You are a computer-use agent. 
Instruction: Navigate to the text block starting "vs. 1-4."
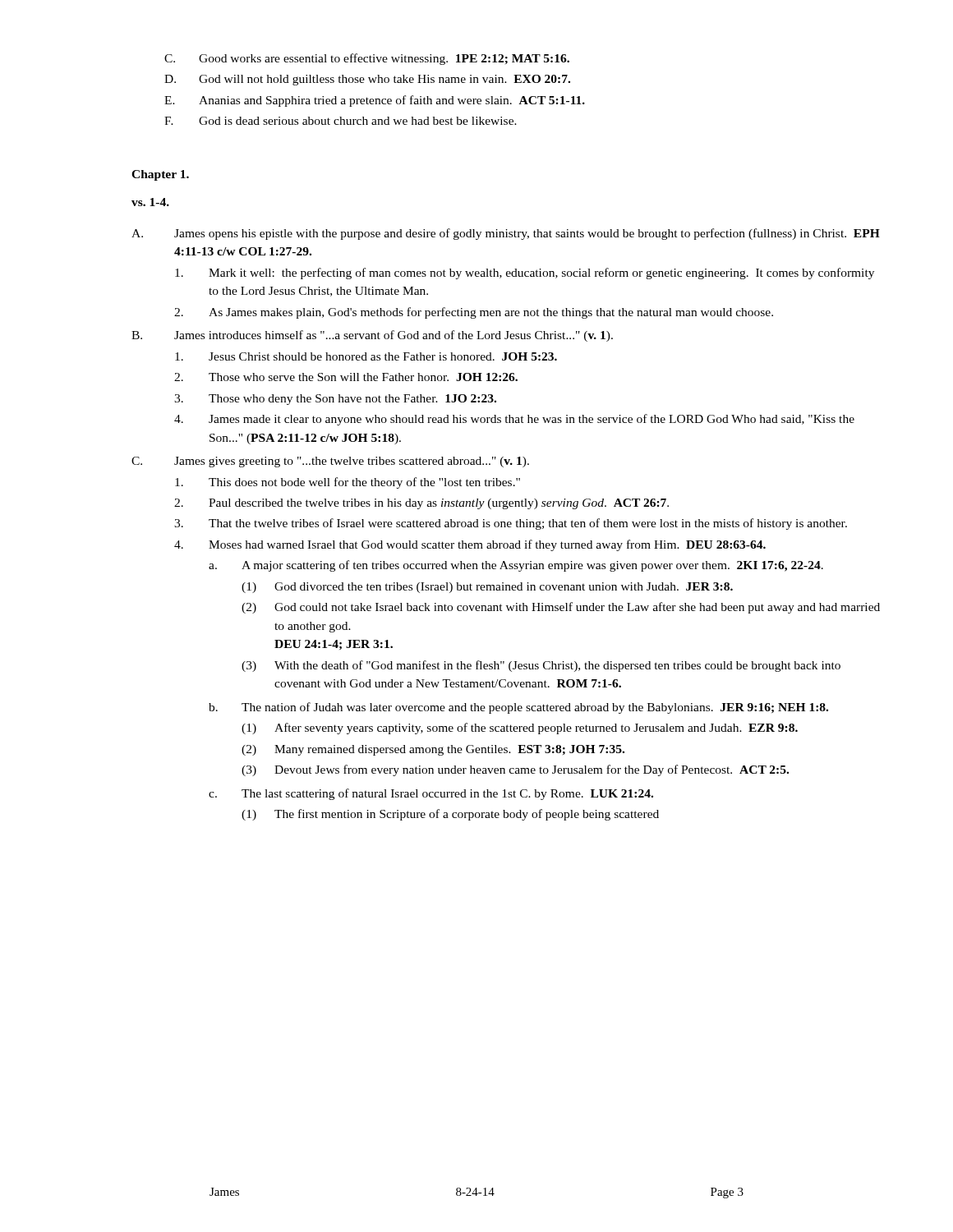tap(150, 201)
